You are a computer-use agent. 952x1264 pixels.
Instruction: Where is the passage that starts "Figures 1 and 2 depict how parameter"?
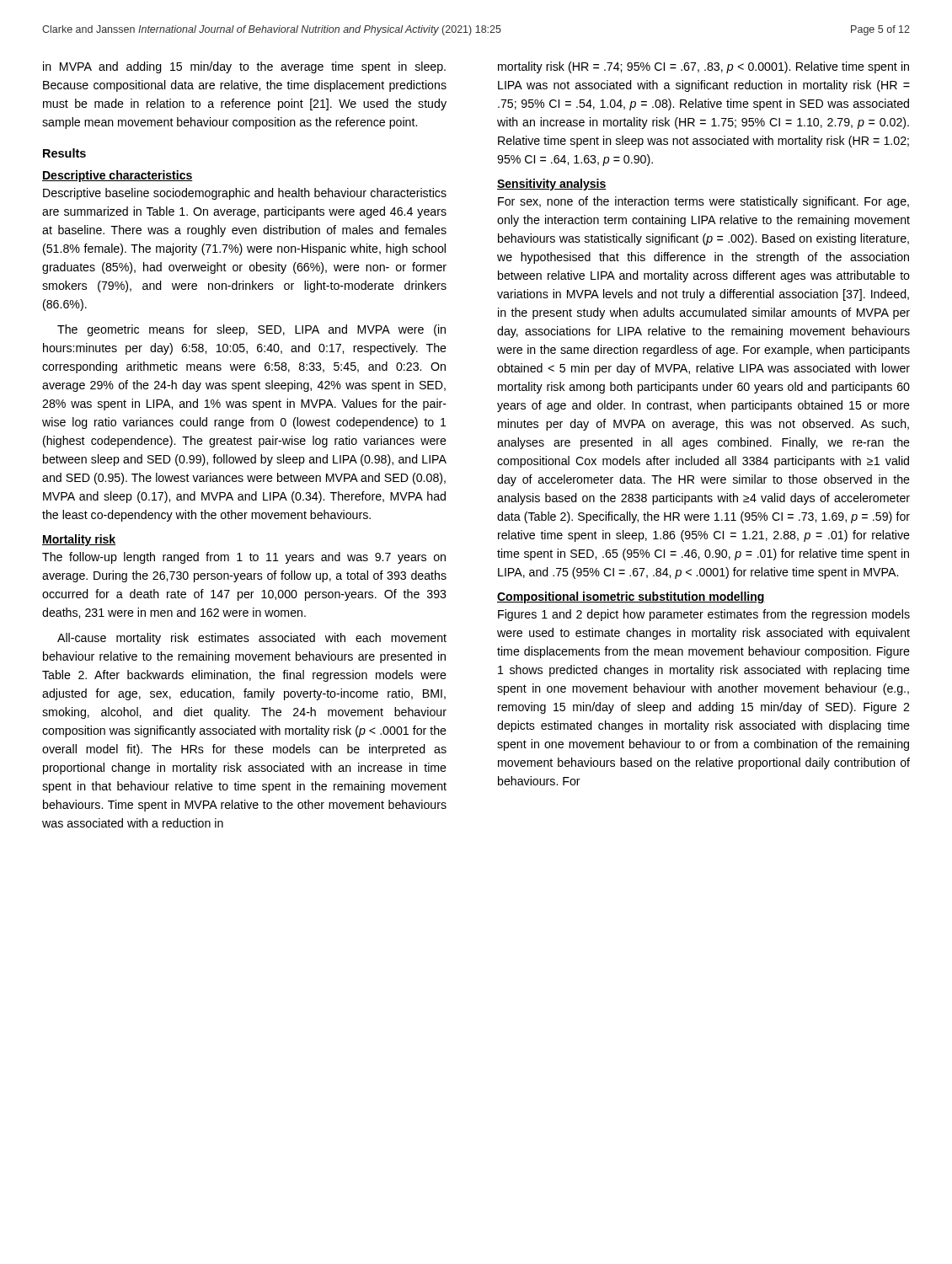pos(703,698)
